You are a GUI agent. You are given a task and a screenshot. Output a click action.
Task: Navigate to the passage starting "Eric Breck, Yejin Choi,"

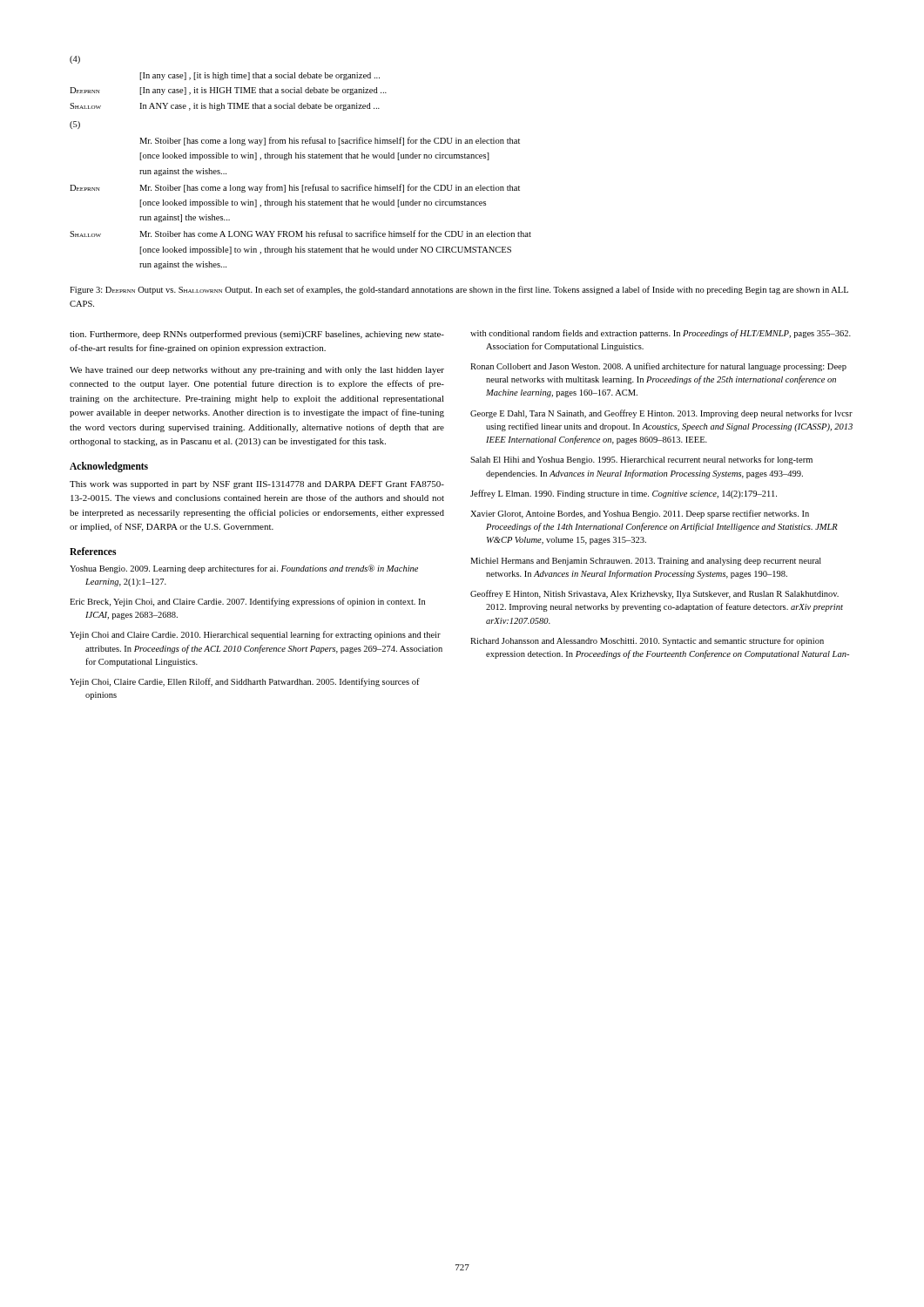click(x=248, y=608)
